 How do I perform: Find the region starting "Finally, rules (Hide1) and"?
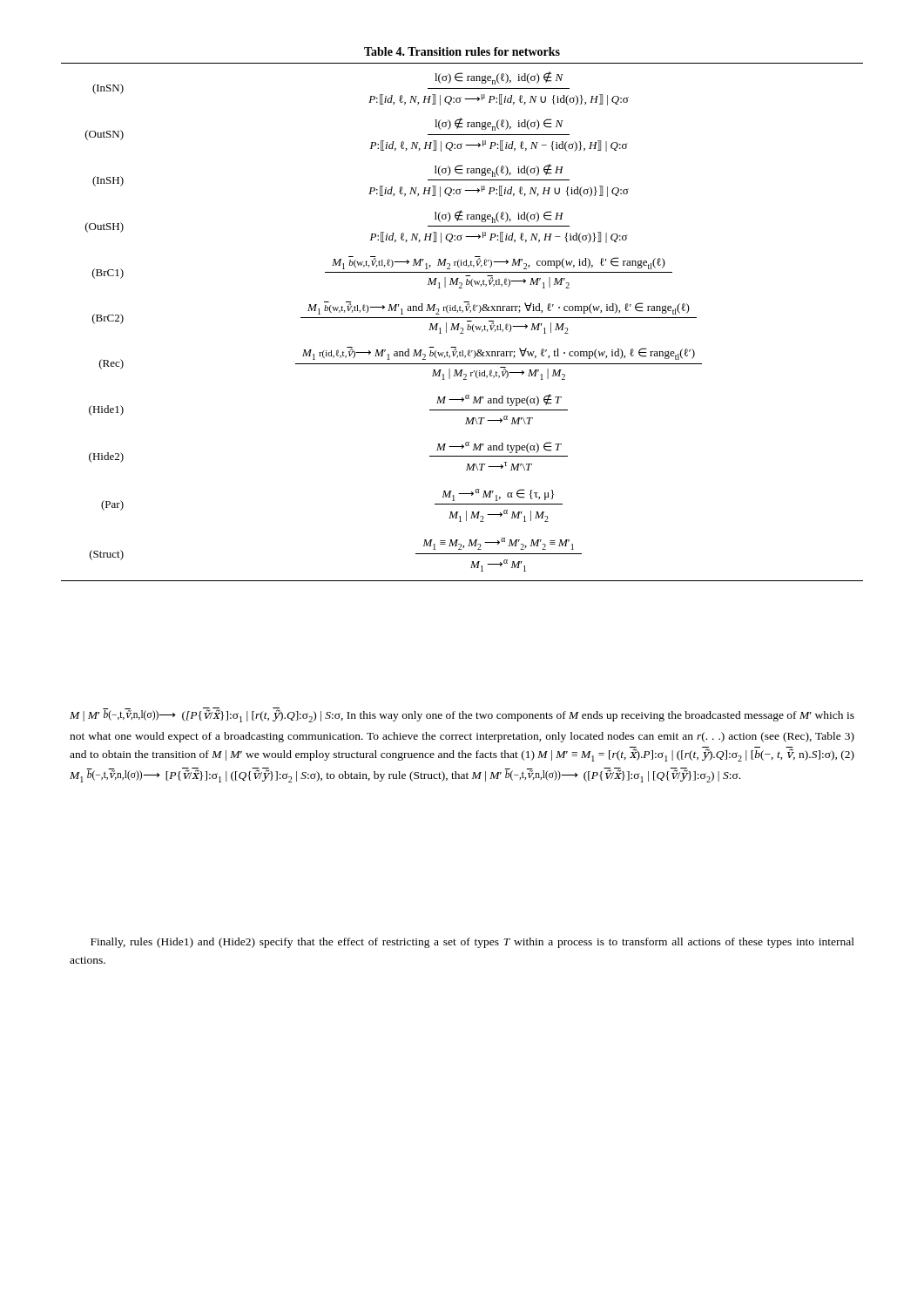click(462, 951)
